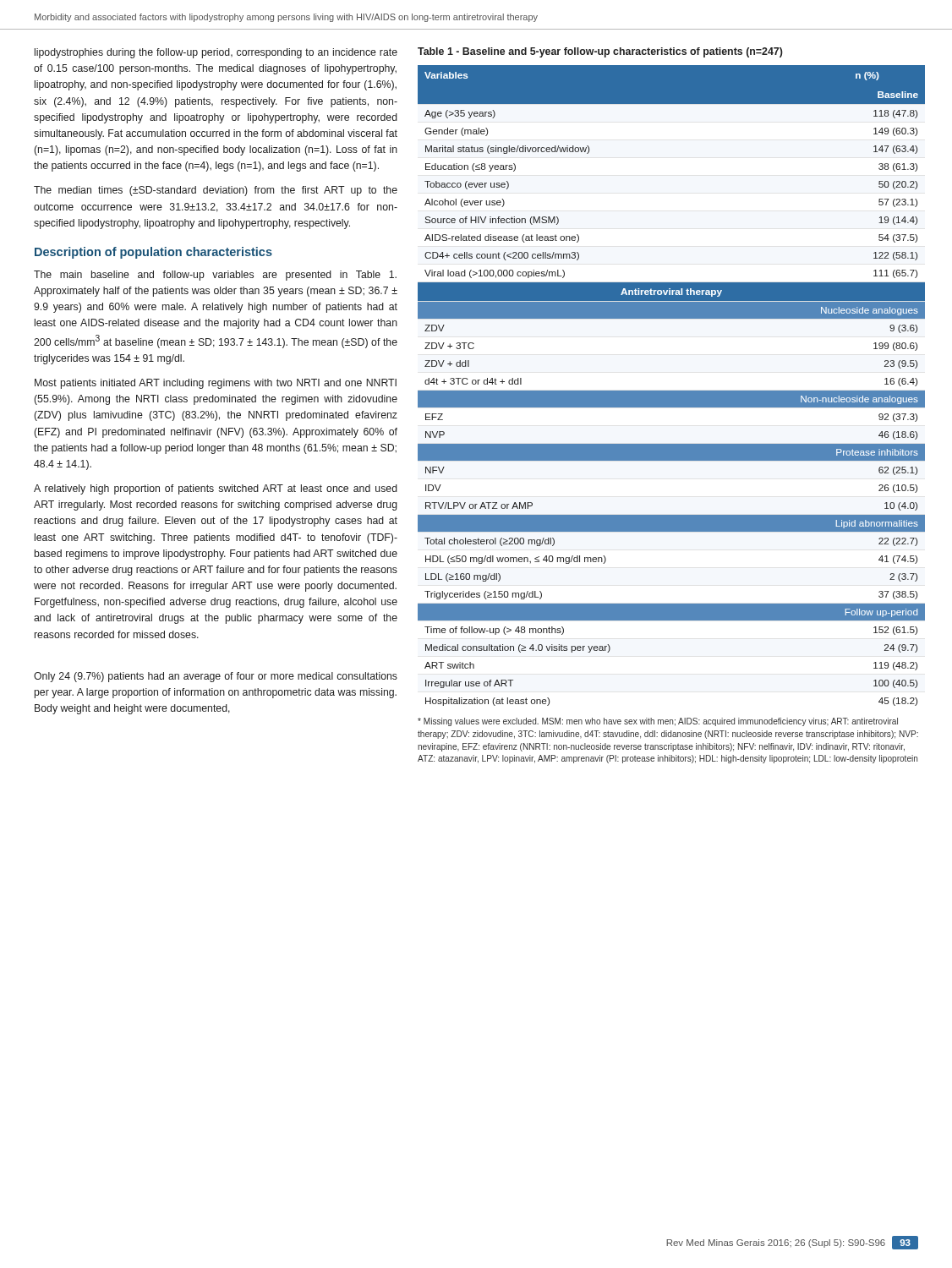
Task: Find the block on this page that starts "The main baseline and"
Action: [x=216, y=316]
